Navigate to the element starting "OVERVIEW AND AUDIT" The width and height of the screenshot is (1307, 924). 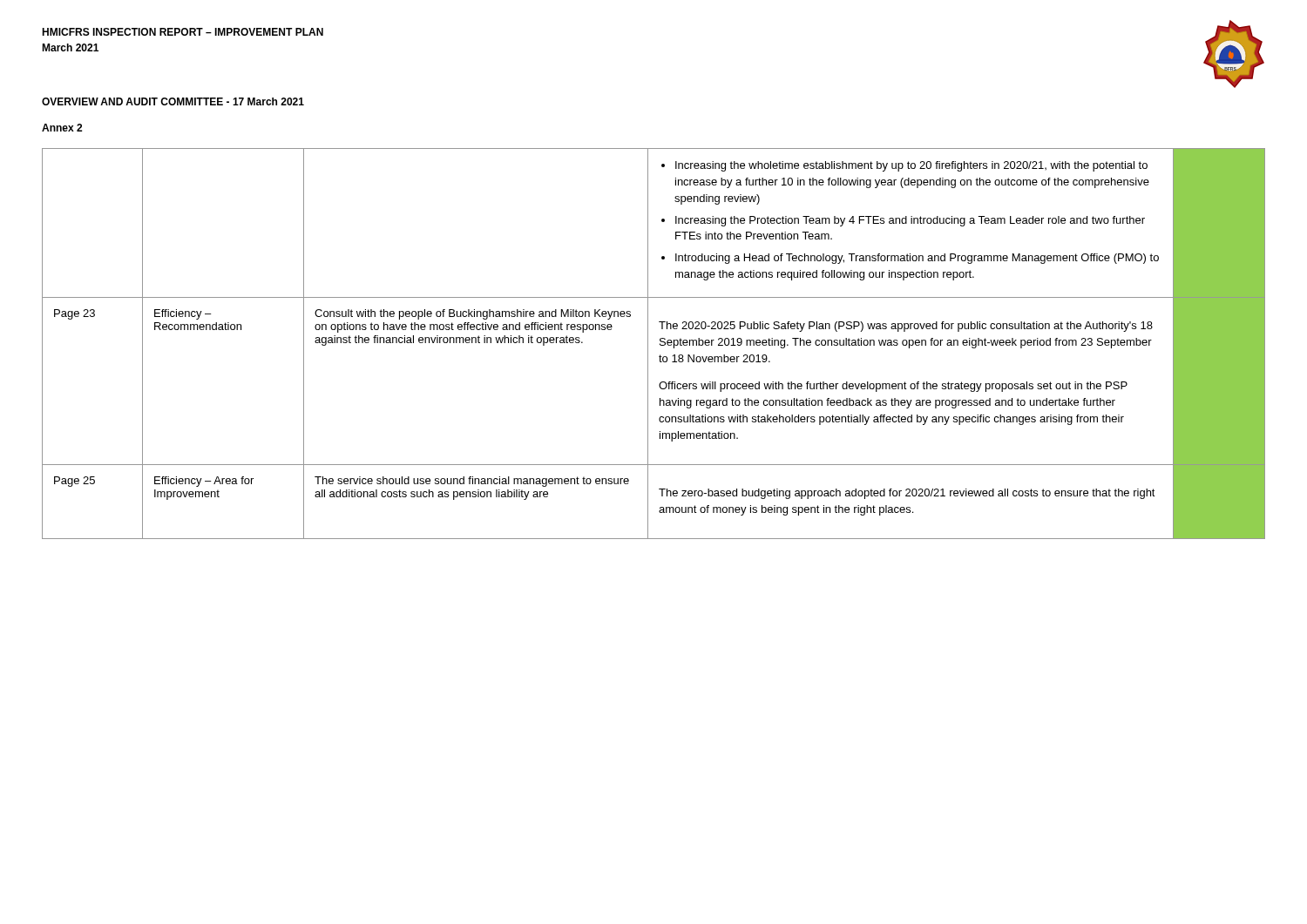(x=173, y=102)
